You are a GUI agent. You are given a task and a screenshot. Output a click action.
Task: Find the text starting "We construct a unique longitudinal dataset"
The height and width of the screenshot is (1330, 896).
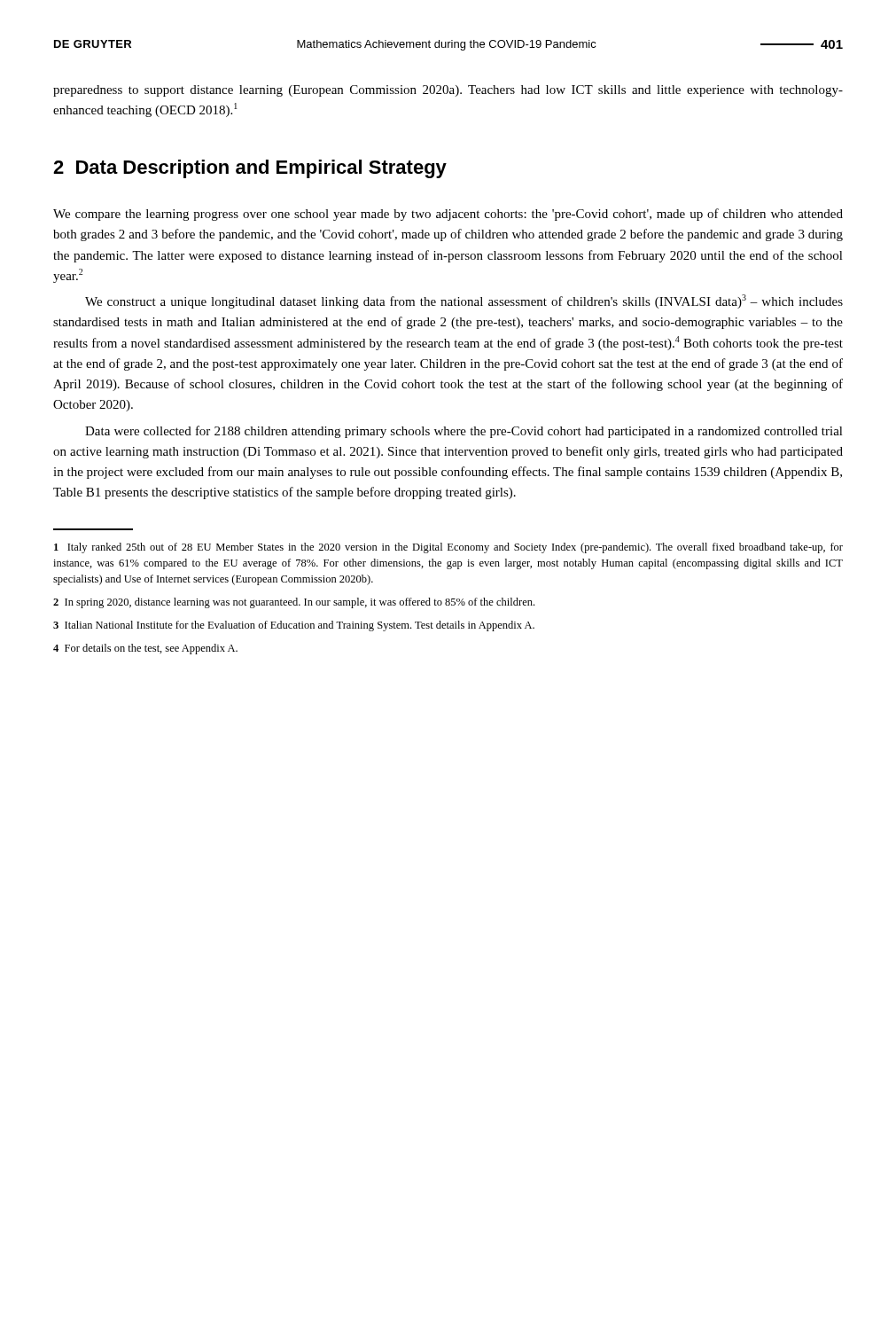(448, 352)
